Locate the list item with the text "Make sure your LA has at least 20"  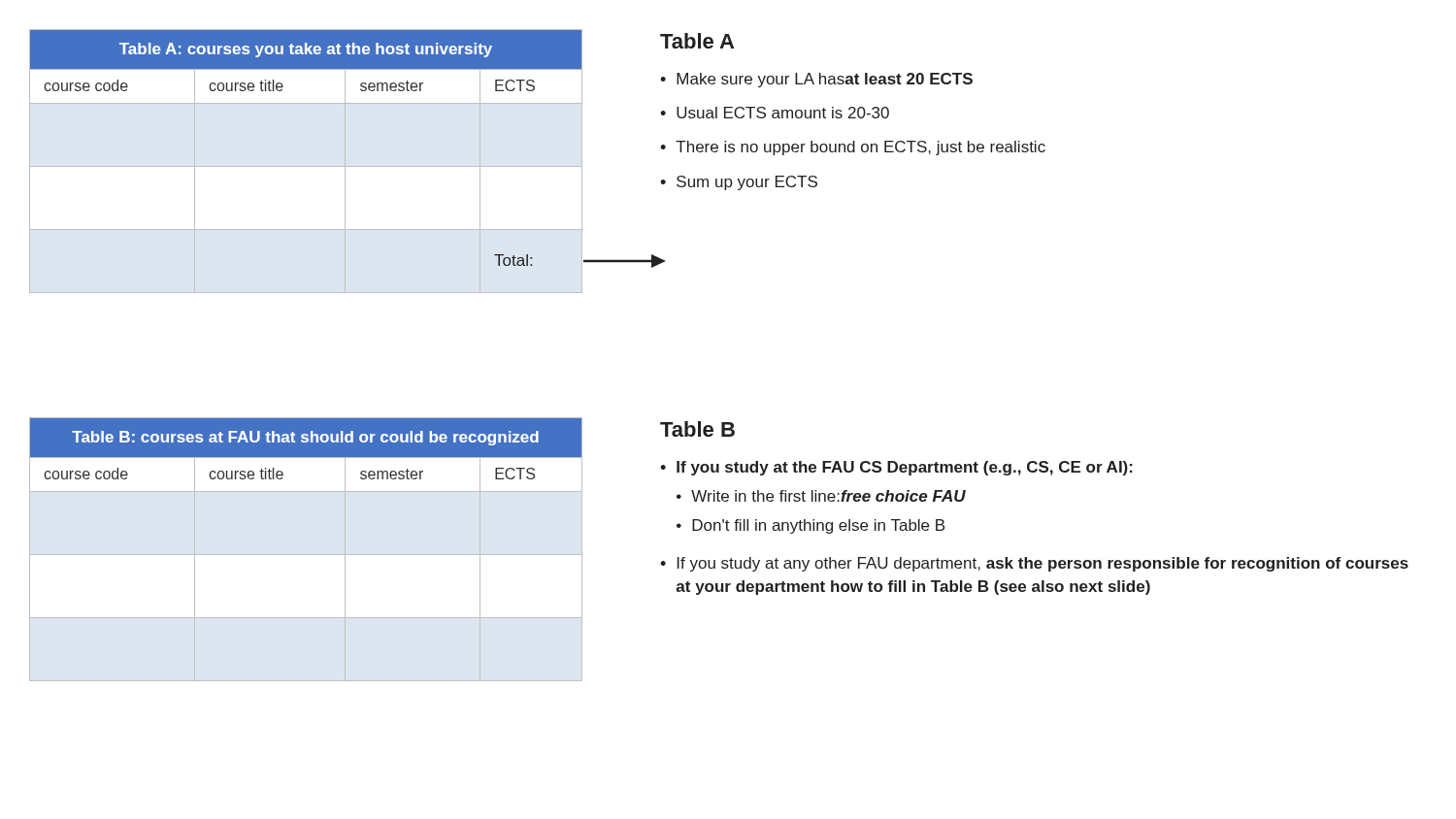coord(824,79)
